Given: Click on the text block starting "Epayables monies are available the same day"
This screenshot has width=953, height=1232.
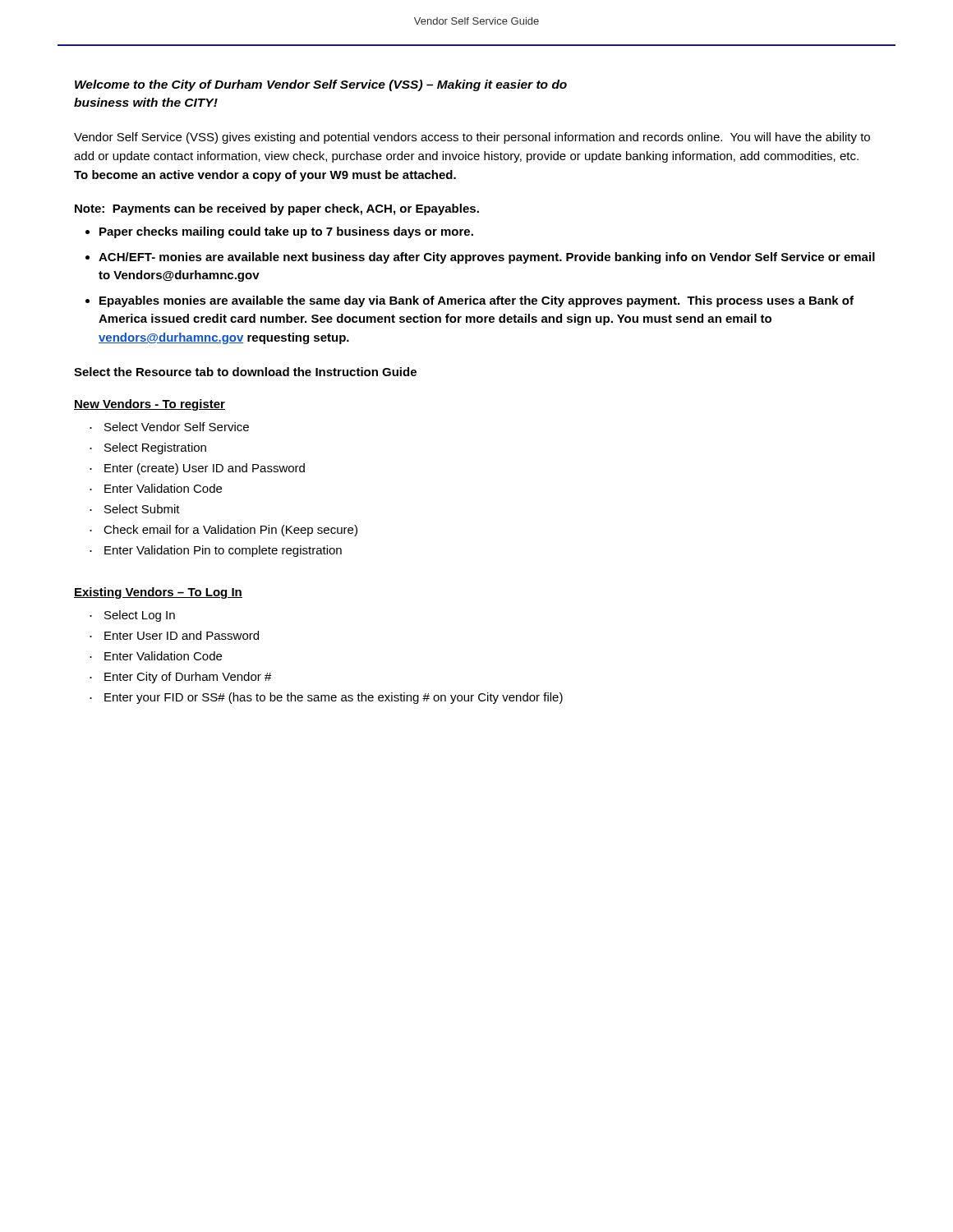Looking at the screenshot, I should [476, 318].
